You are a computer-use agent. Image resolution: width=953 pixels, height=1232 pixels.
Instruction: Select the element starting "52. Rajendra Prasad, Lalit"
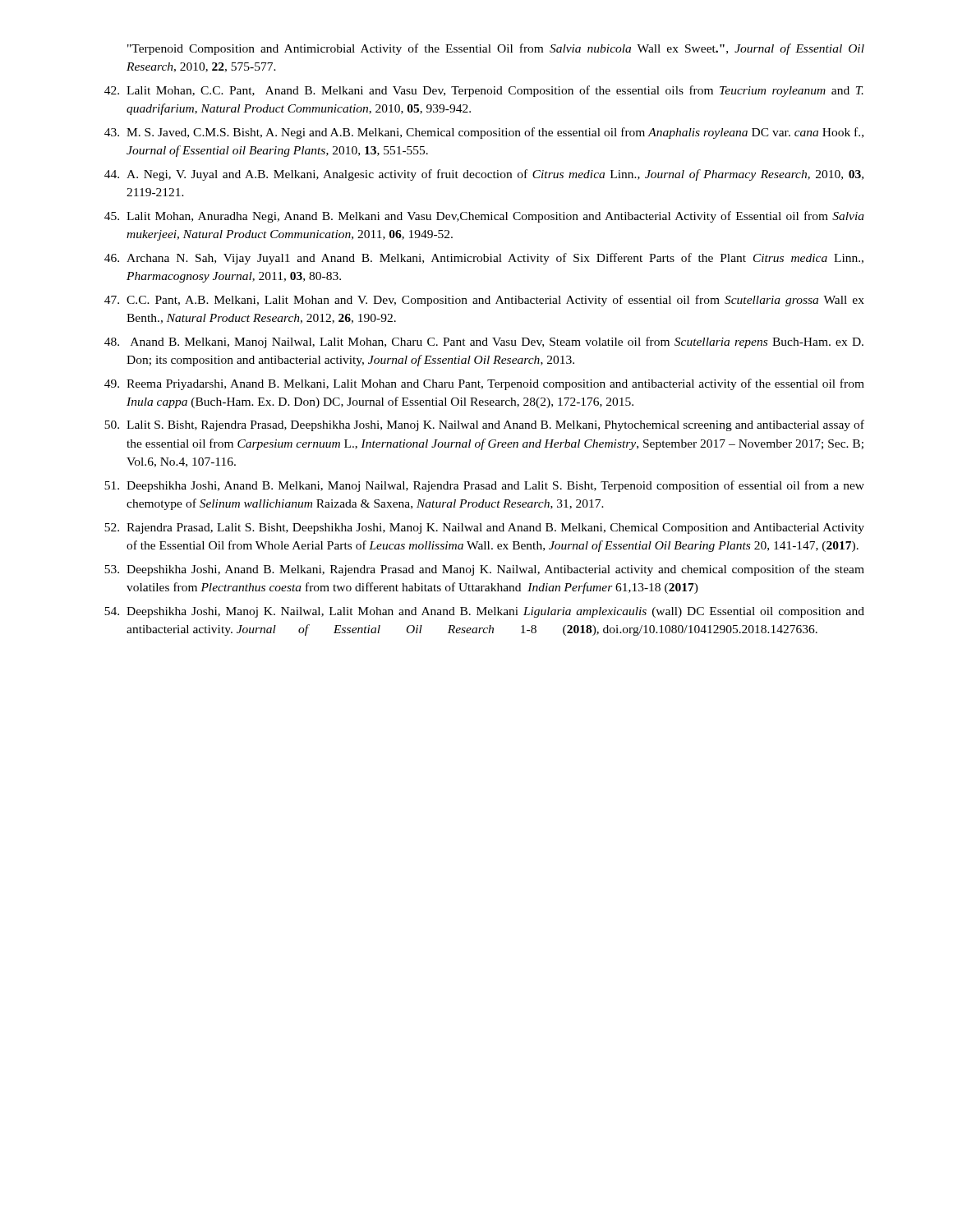(476, 537)
